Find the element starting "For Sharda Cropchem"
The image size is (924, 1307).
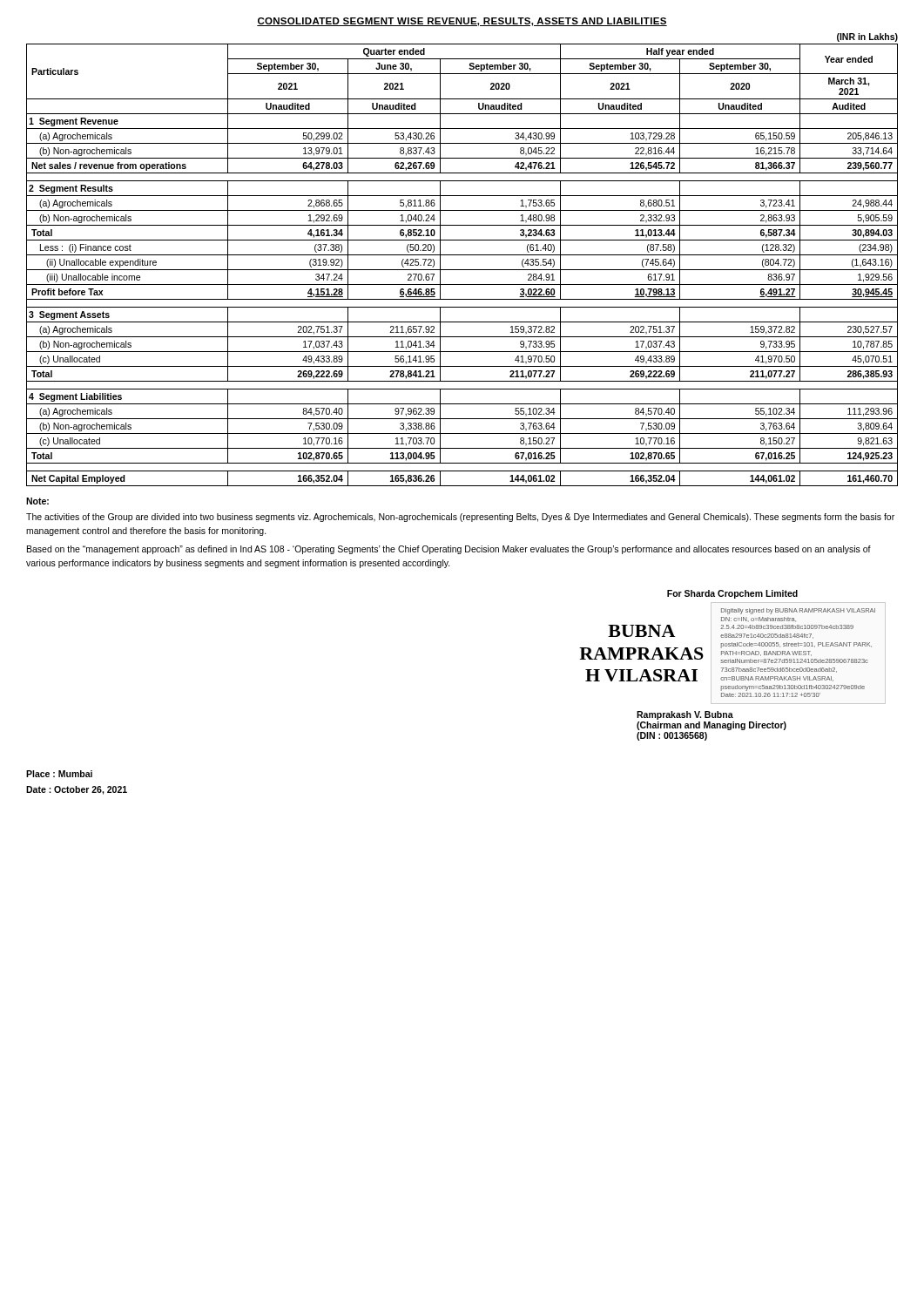[732, 593]
